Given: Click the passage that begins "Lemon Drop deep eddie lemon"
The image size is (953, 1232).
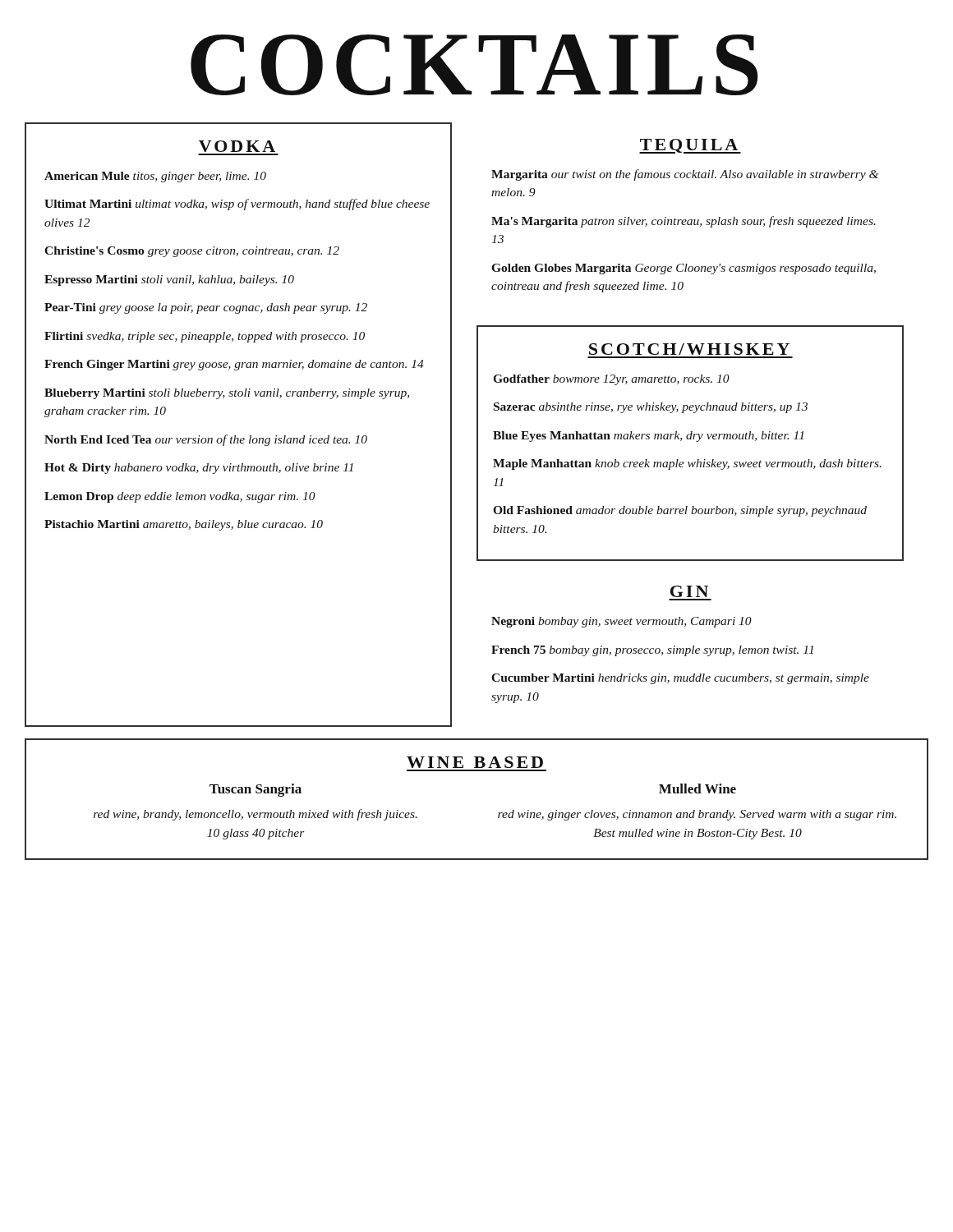Looking at the screenshot, I should [180, 495].
